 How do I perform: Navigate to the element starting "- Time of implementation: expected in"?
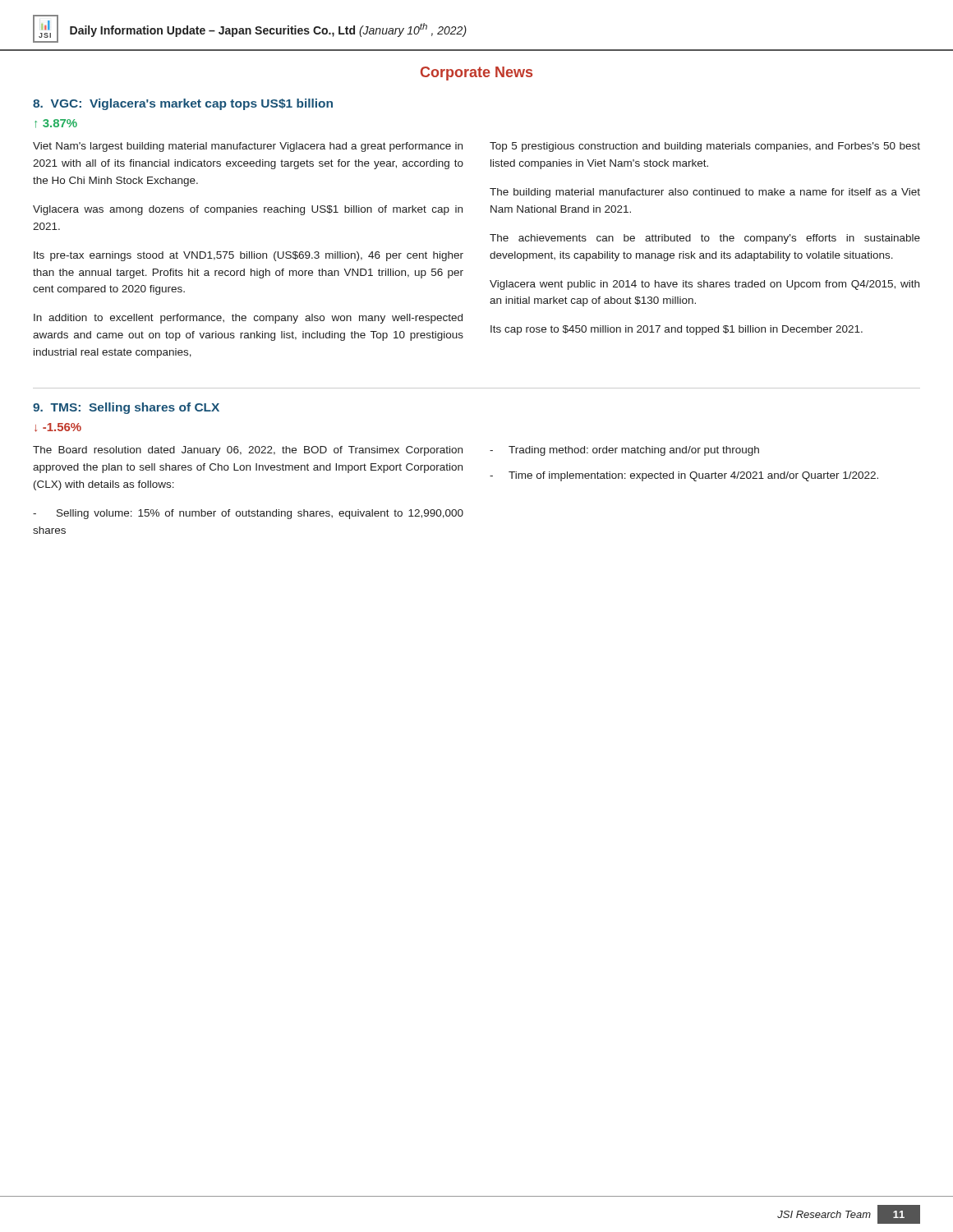[684, 475]
